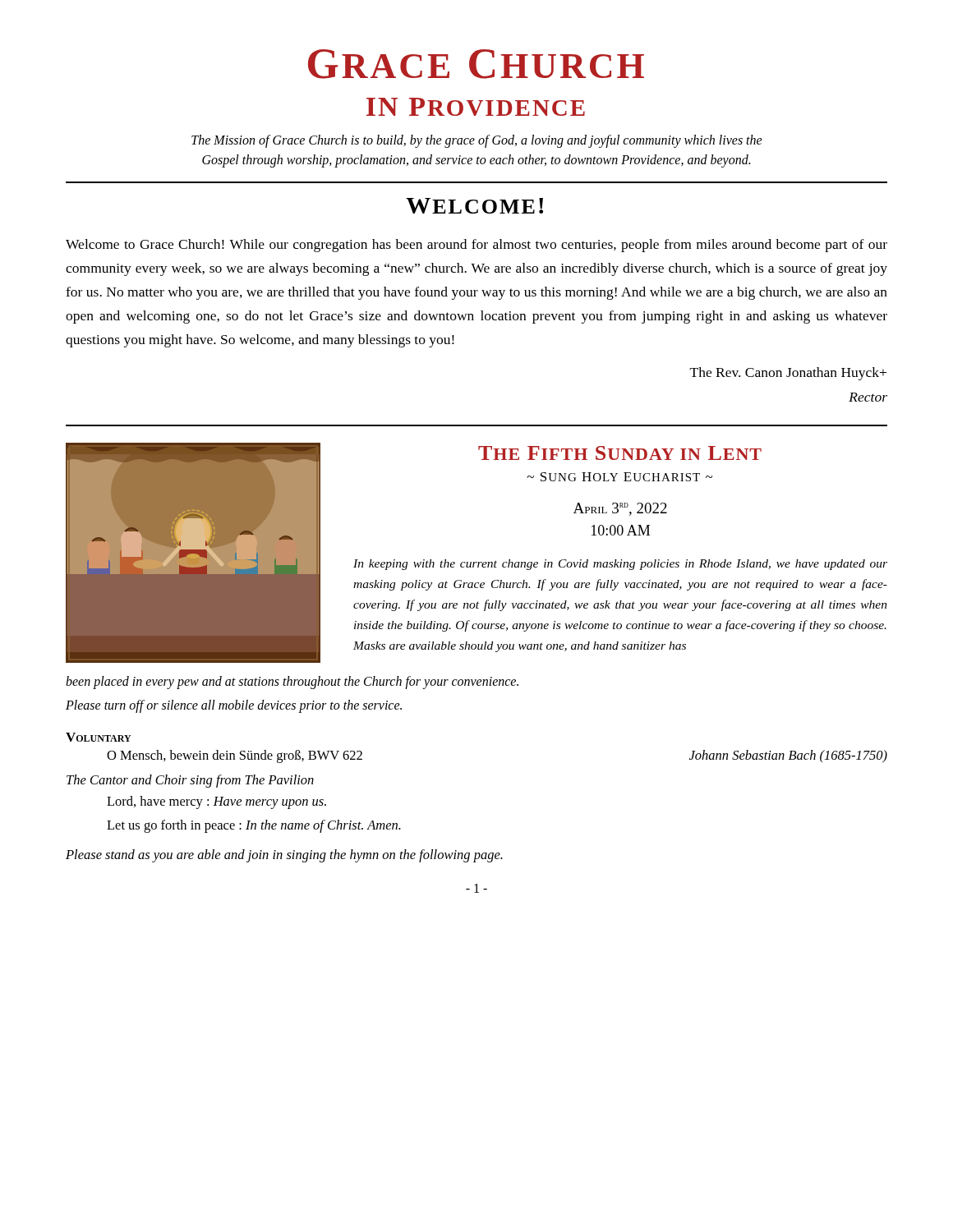Where is the passage that starts "The Cantor and"?

click(190, 781)
